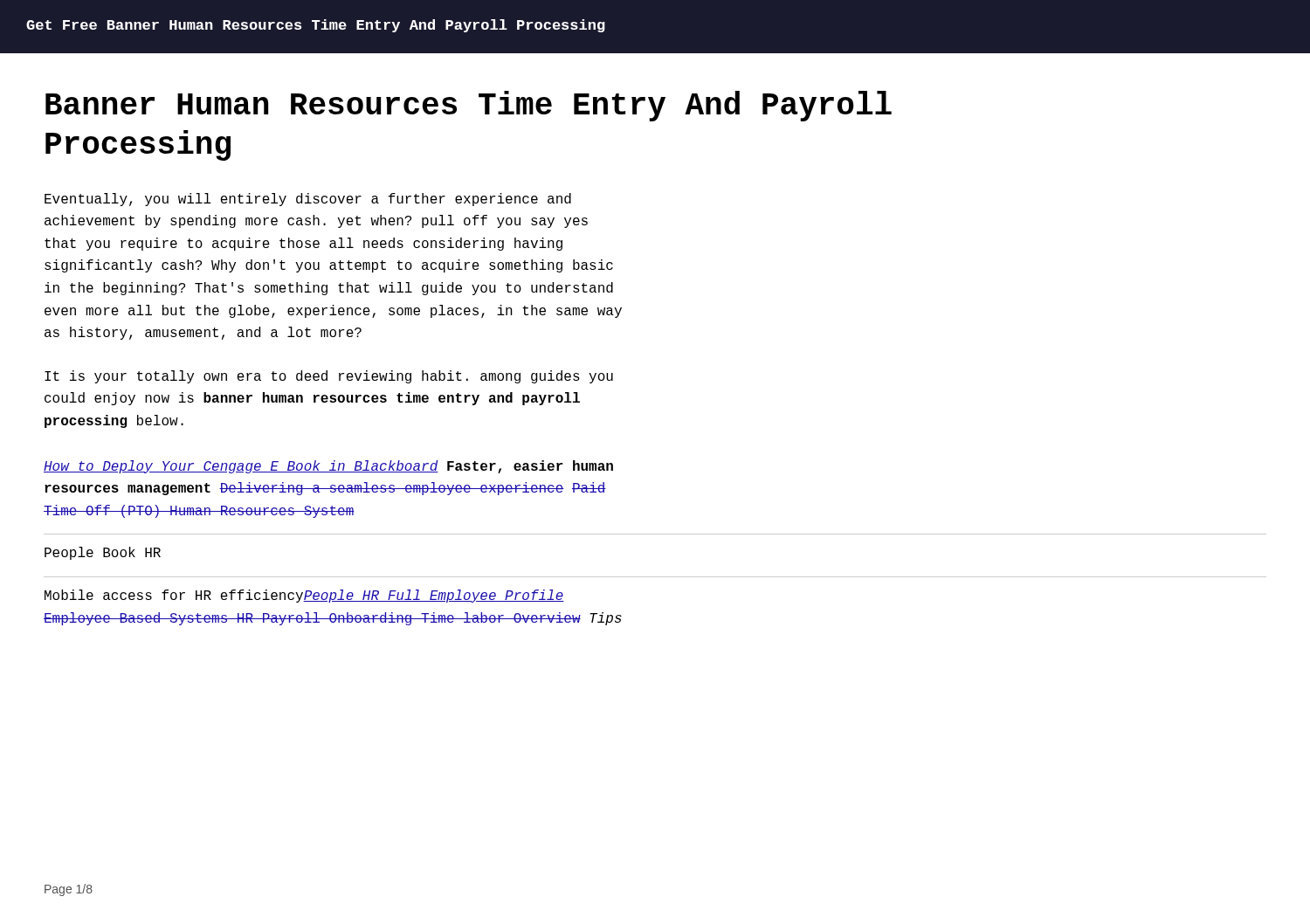Locate the element starting "How to Deploy Your Cengage E Book"

(x=329, y=489)
